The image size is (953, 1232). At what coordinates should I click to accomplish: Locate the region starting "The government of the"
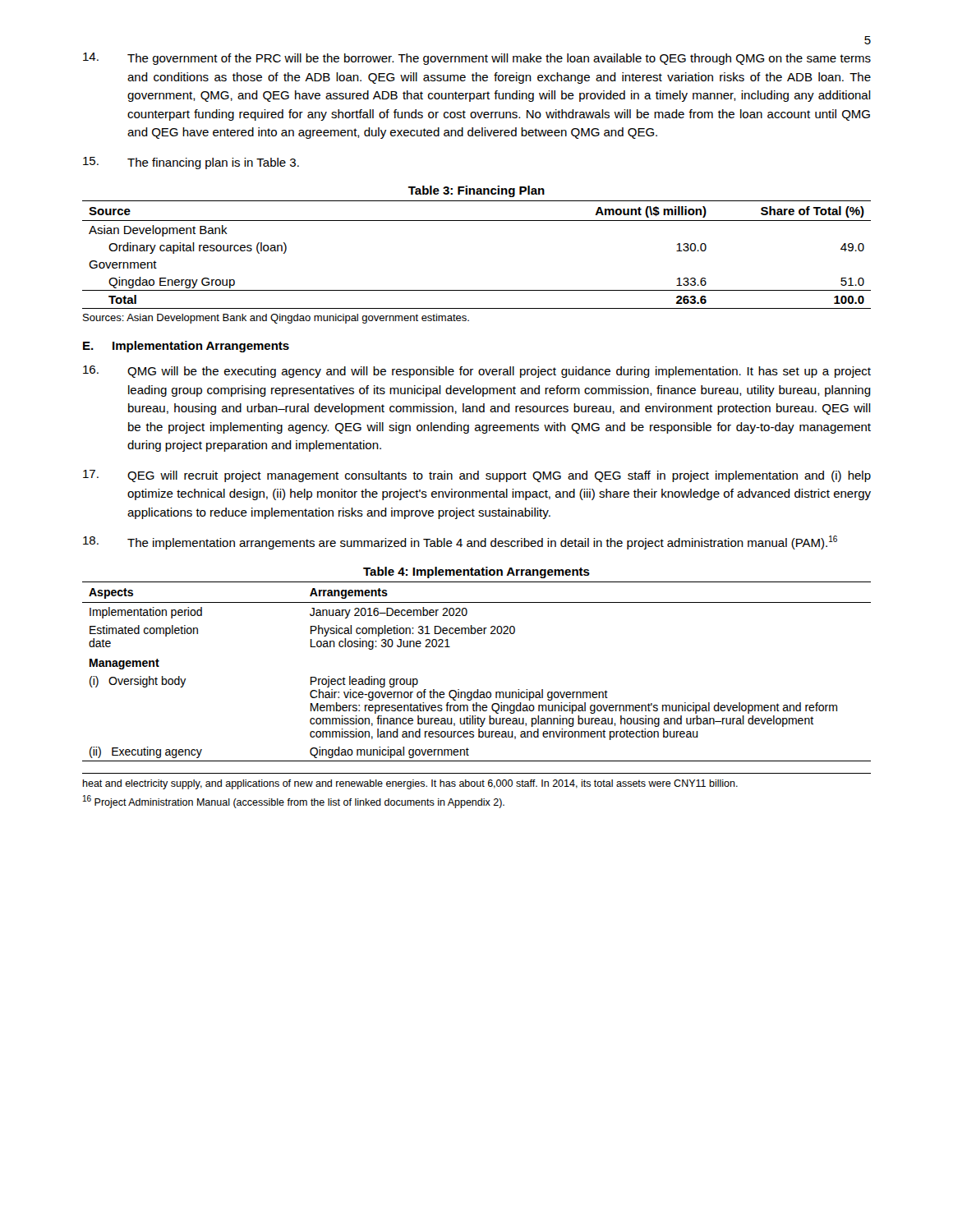(x=476, y=95)
